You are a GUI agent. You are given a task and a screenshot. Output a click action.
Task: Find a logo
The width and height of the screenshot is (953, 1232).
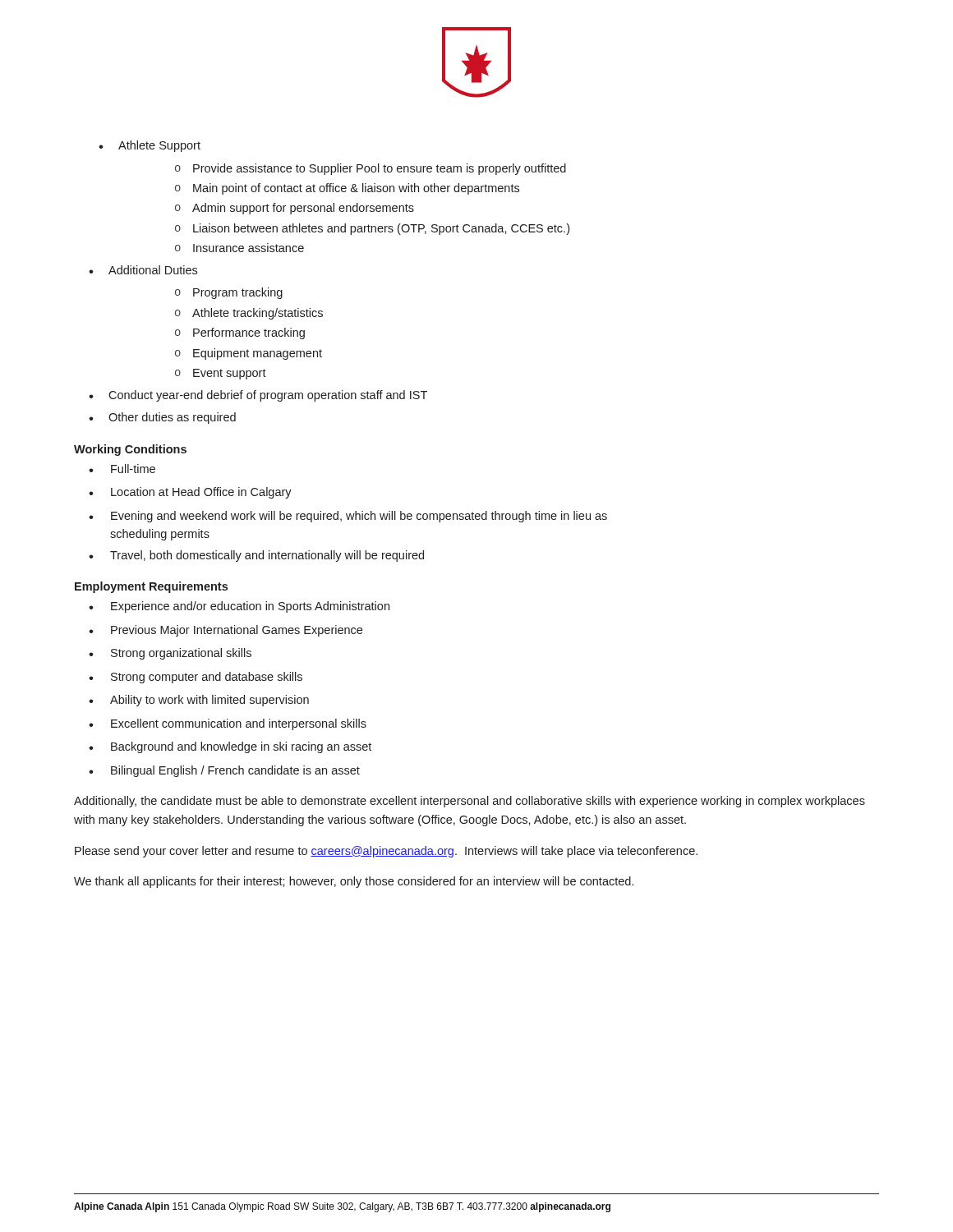coord(476,69)
